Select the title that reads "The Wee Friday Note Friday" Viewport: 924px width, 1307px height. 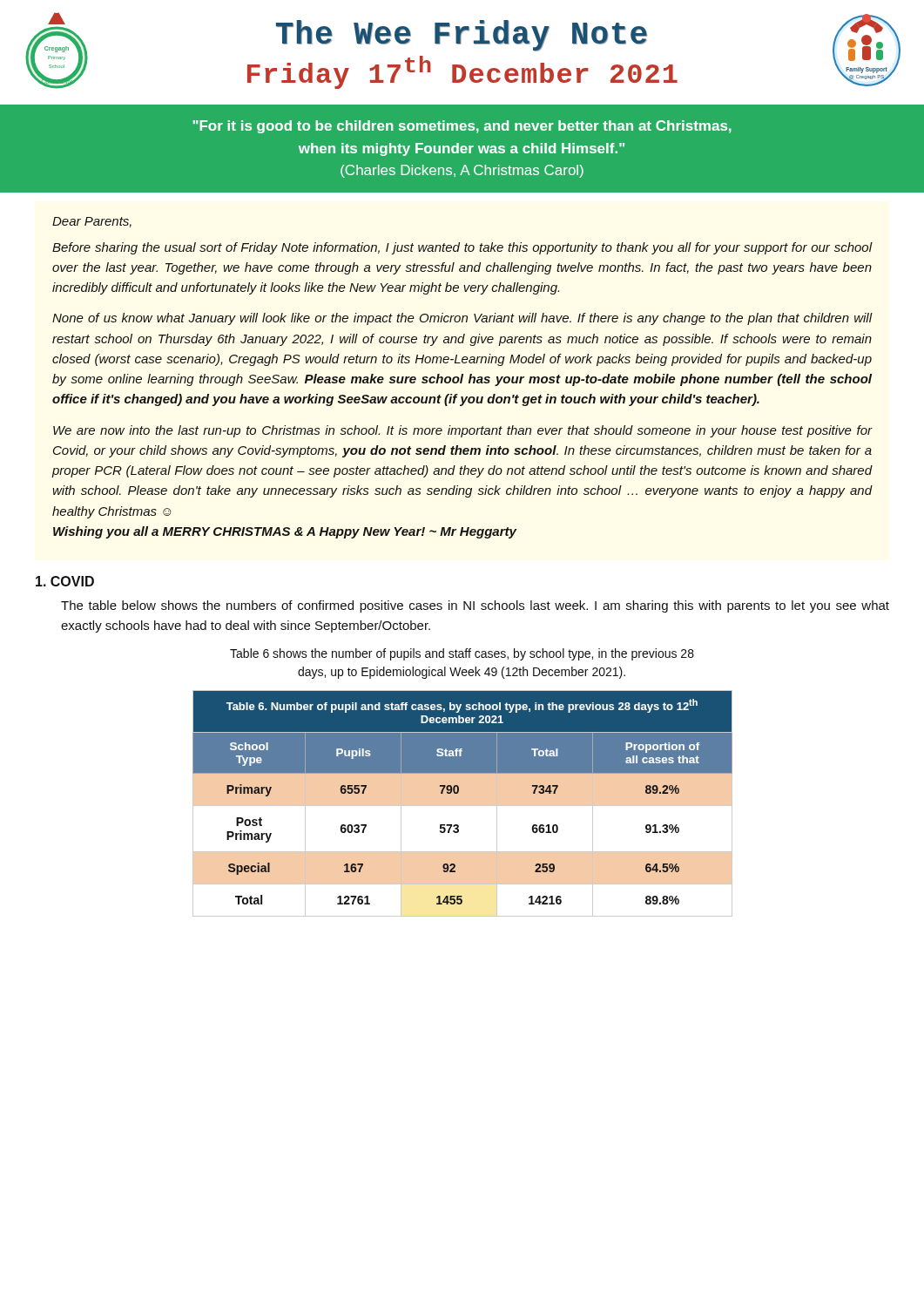[x=462, y=54]
